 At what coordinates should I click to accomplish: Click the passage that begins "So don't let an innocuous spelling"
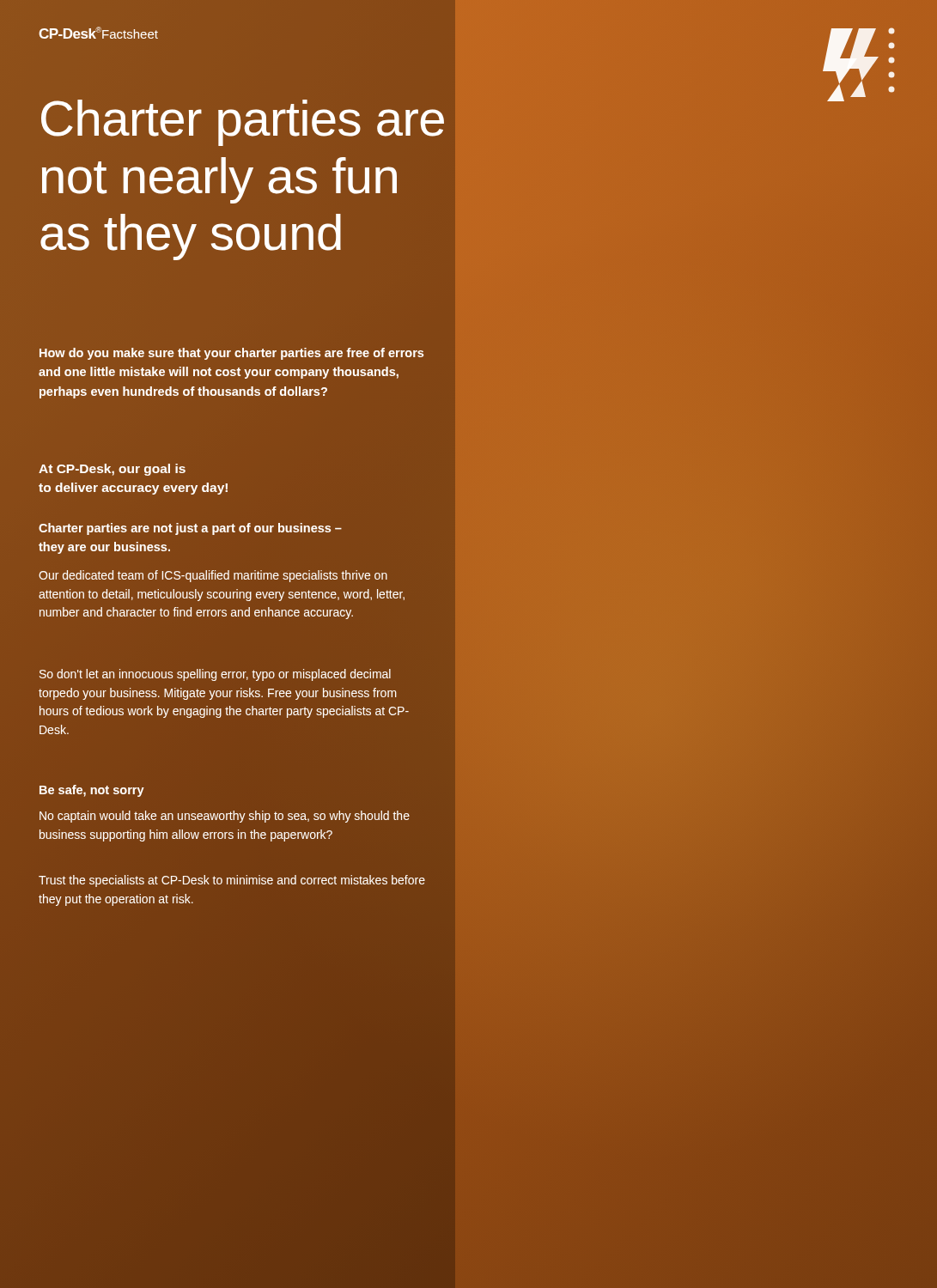(224, 702)
